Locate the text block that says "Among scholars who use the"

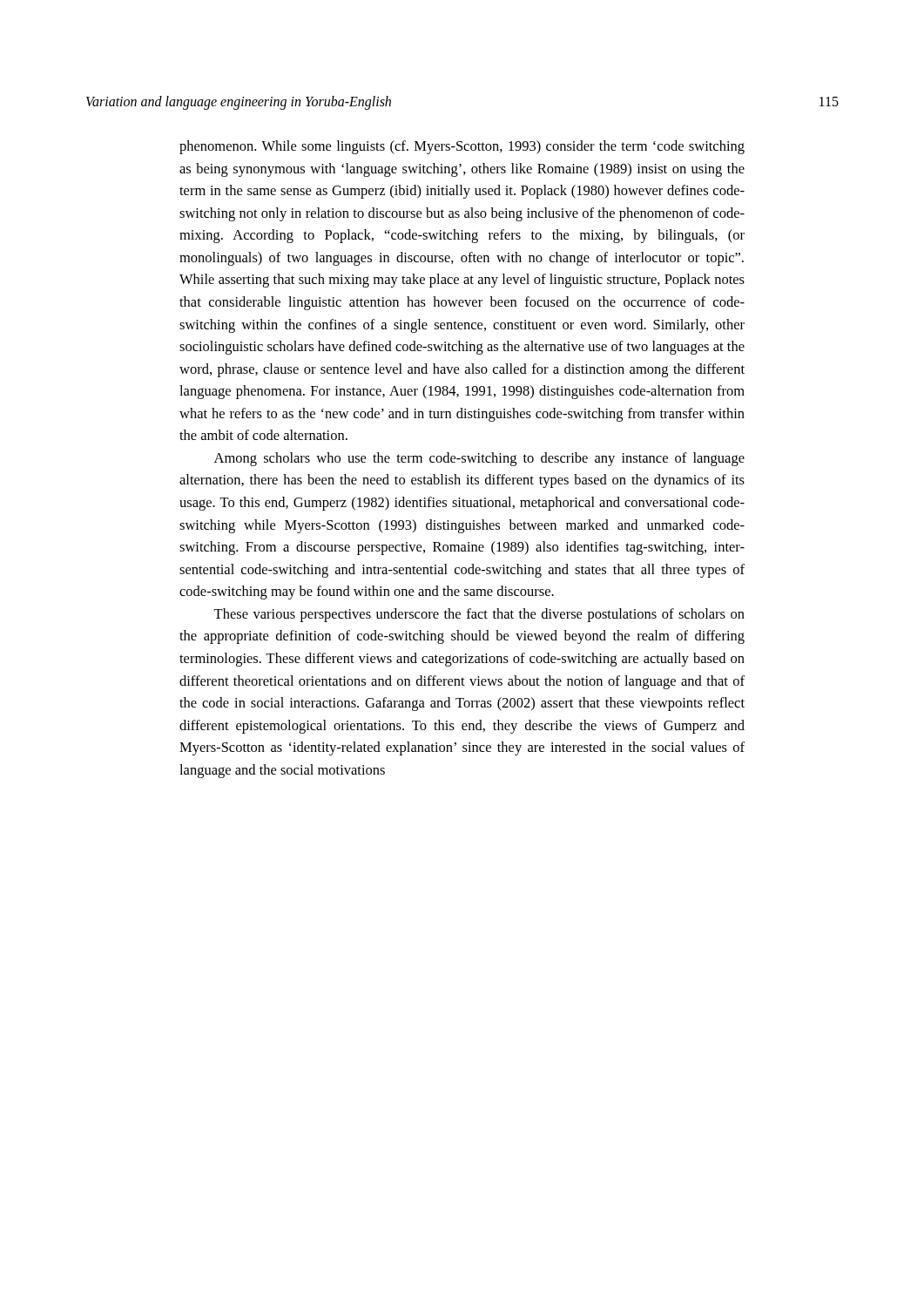point(462,525)
